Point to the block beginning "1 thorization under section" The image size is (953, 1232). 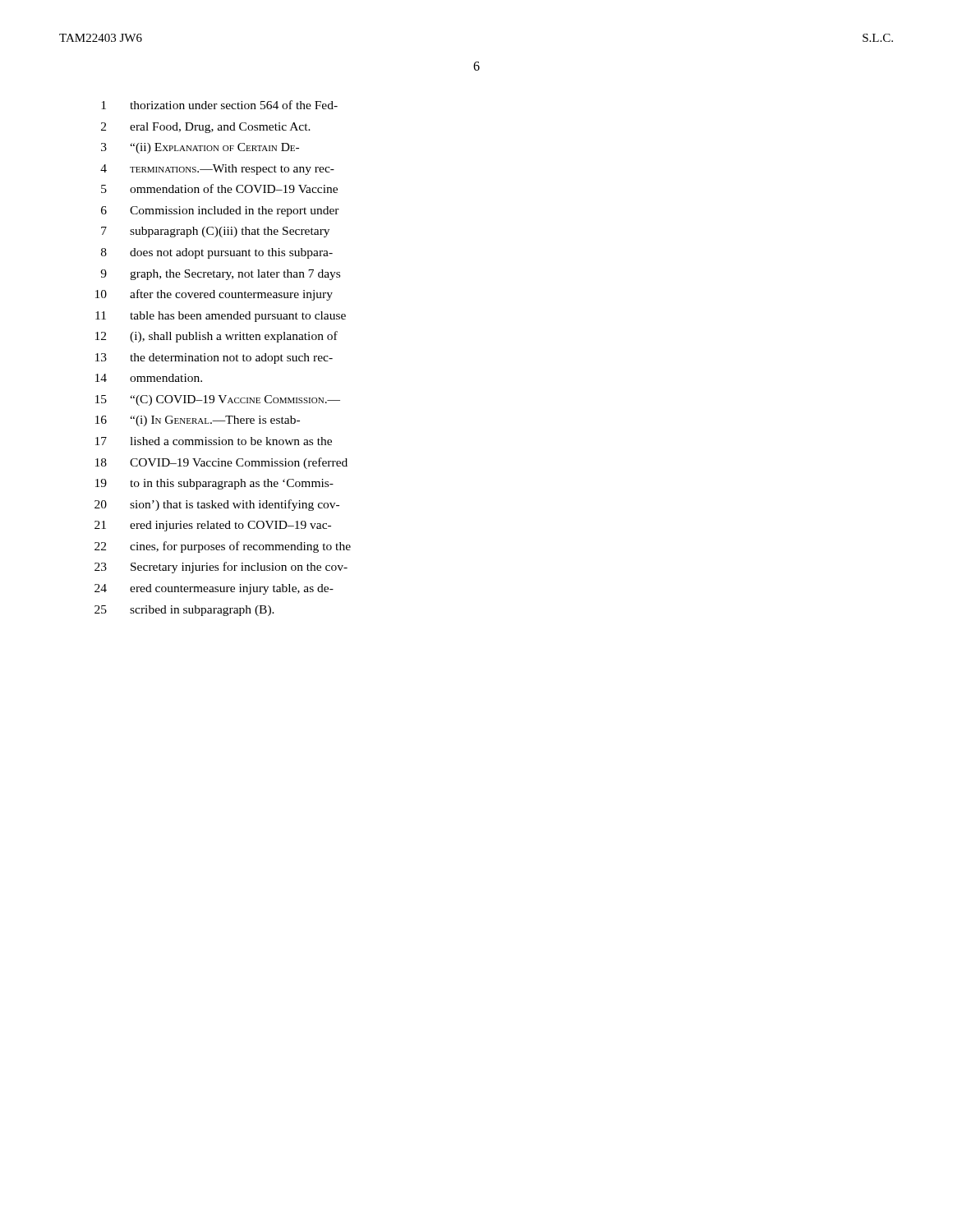(x=219, y=105)
